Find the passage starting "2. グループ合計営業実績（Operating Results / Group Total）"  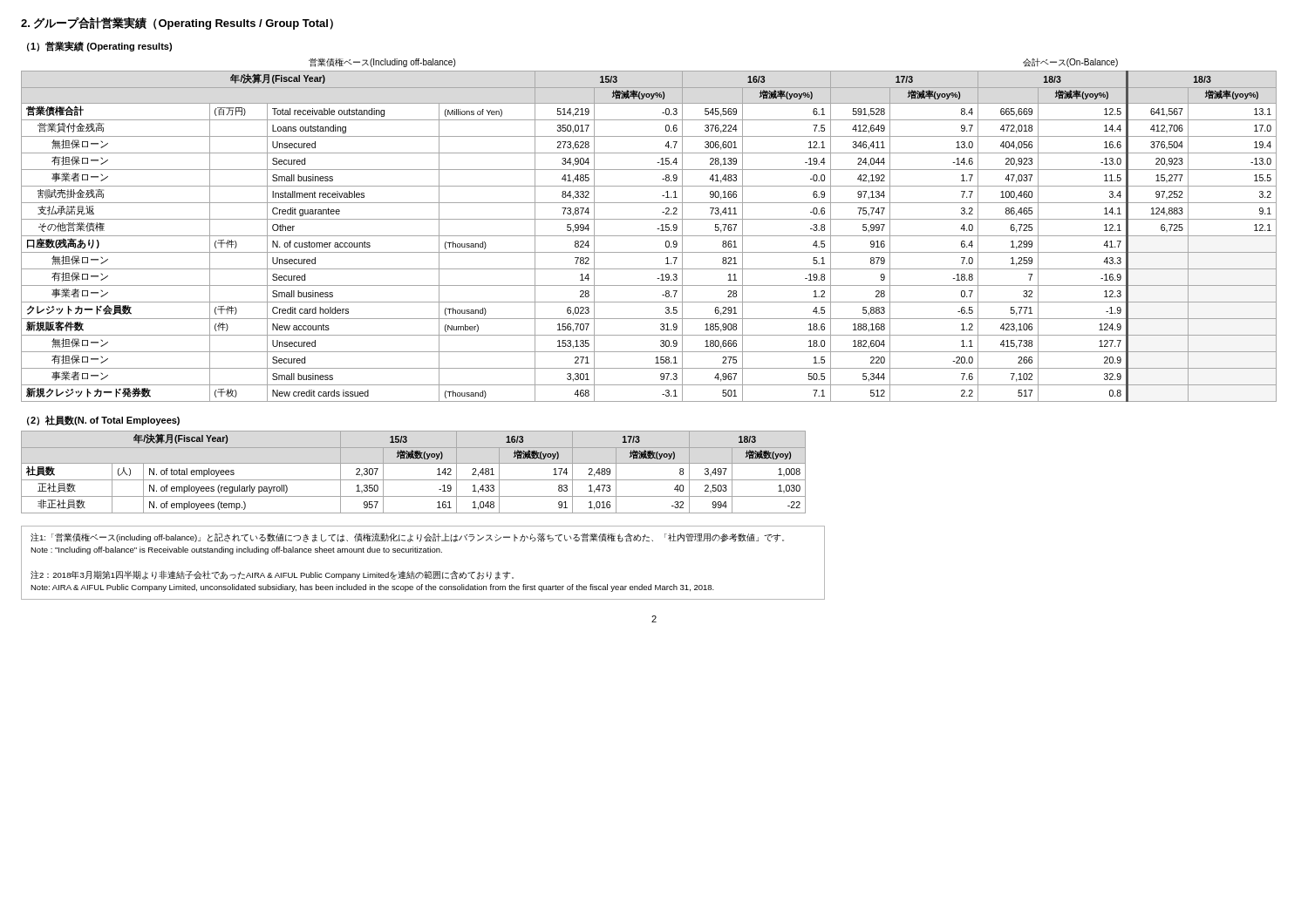pyautogui.click(x=181, y=23)
